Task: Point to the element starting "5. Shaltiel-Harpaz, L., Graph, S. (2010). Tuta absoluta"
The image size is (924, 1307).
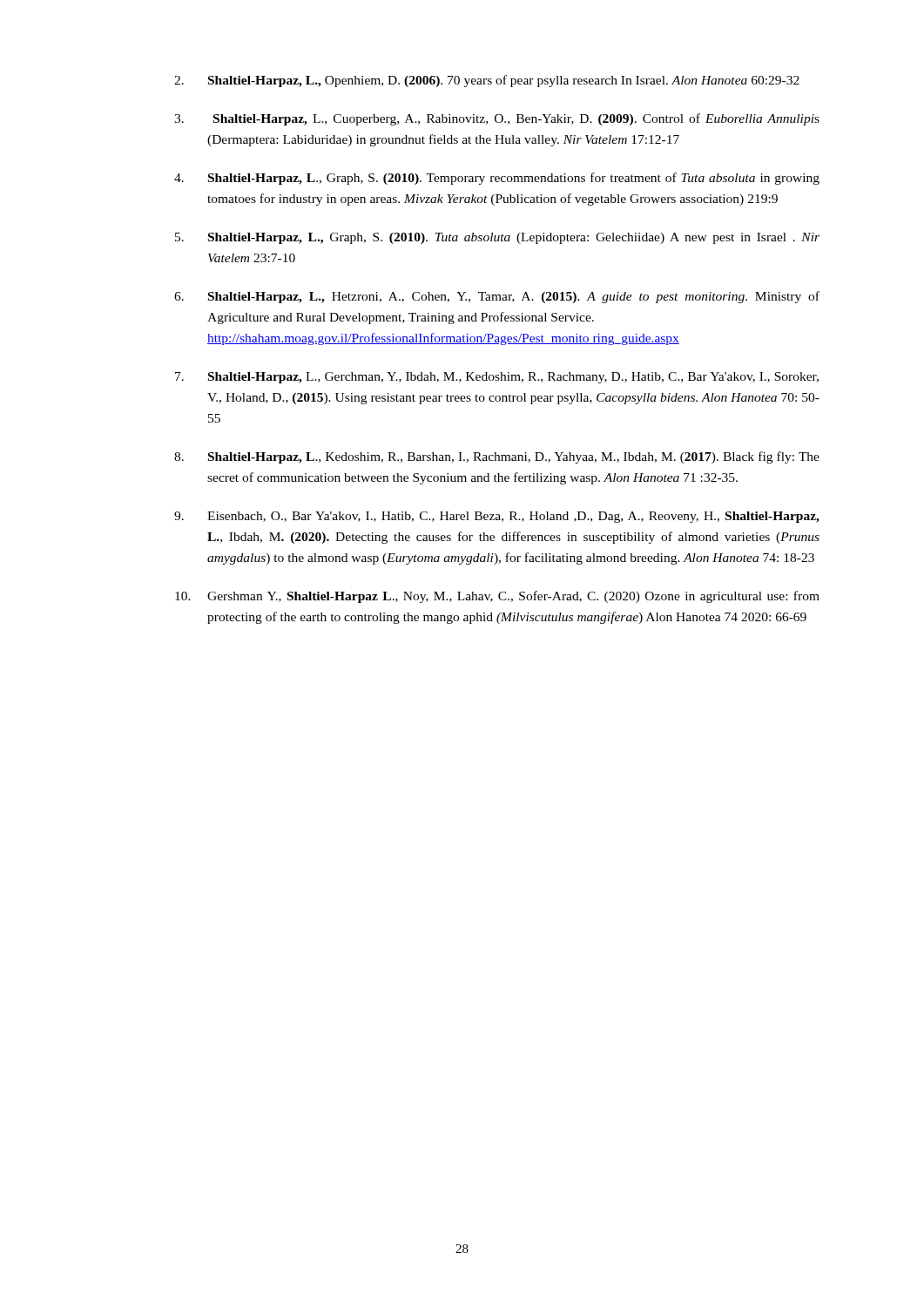Action: [497, 248]
